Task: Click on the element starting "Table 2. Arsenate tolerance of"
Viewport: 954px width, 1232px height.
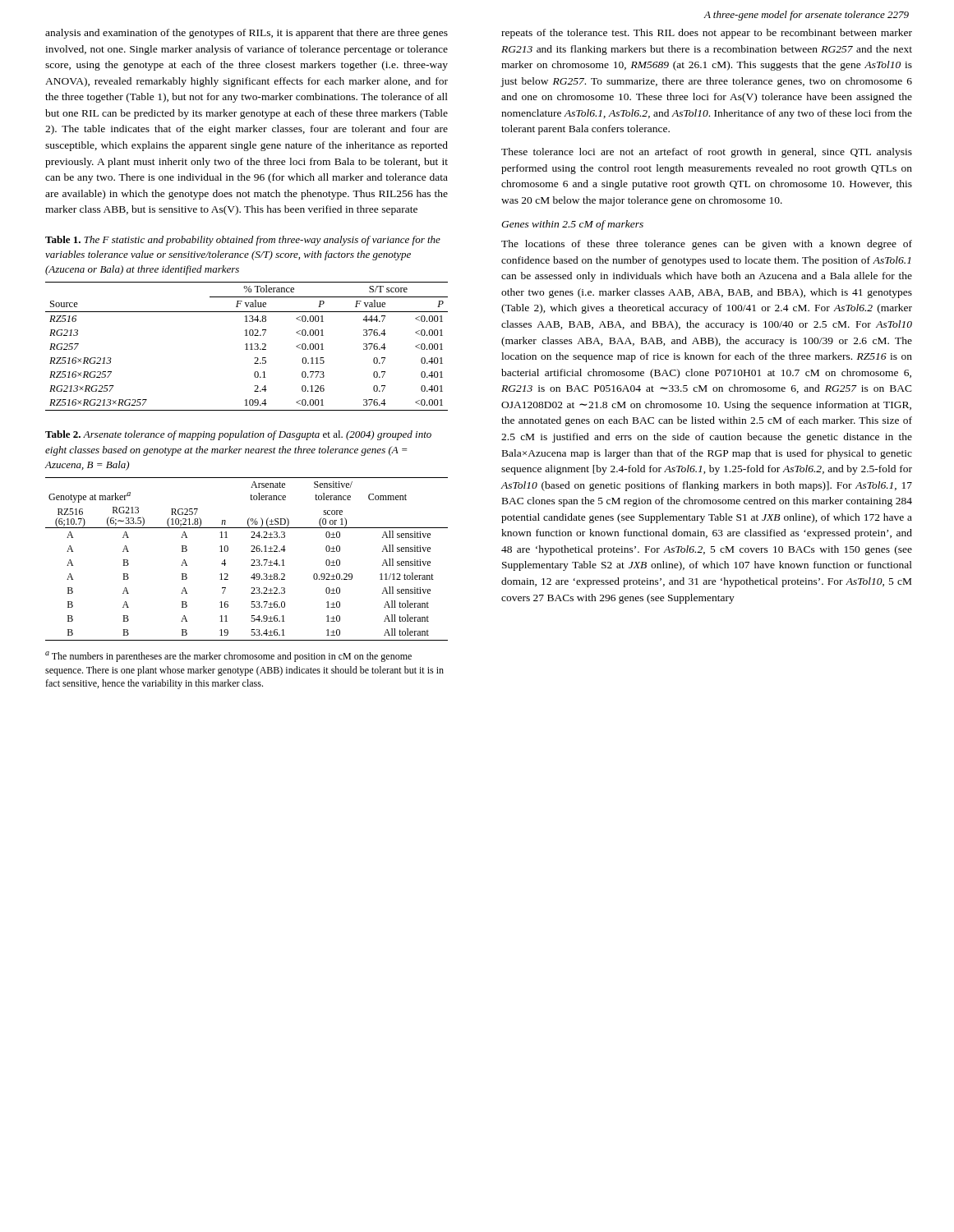Action: (x=238, y=449)
